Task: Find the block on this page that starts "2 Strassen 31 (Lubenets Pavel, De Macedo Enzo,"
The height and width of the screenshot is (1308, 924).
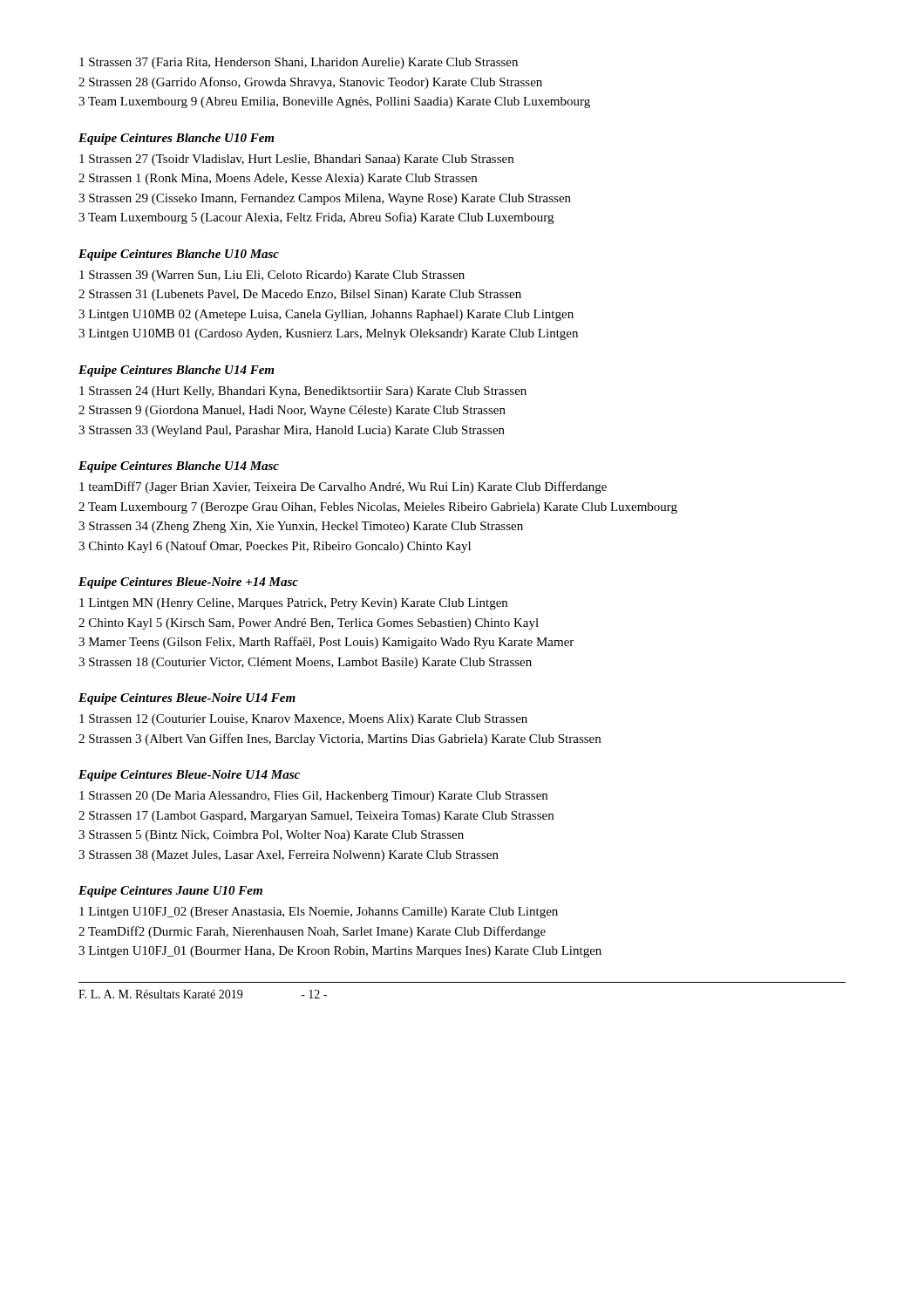Action: tap(300, 294)
